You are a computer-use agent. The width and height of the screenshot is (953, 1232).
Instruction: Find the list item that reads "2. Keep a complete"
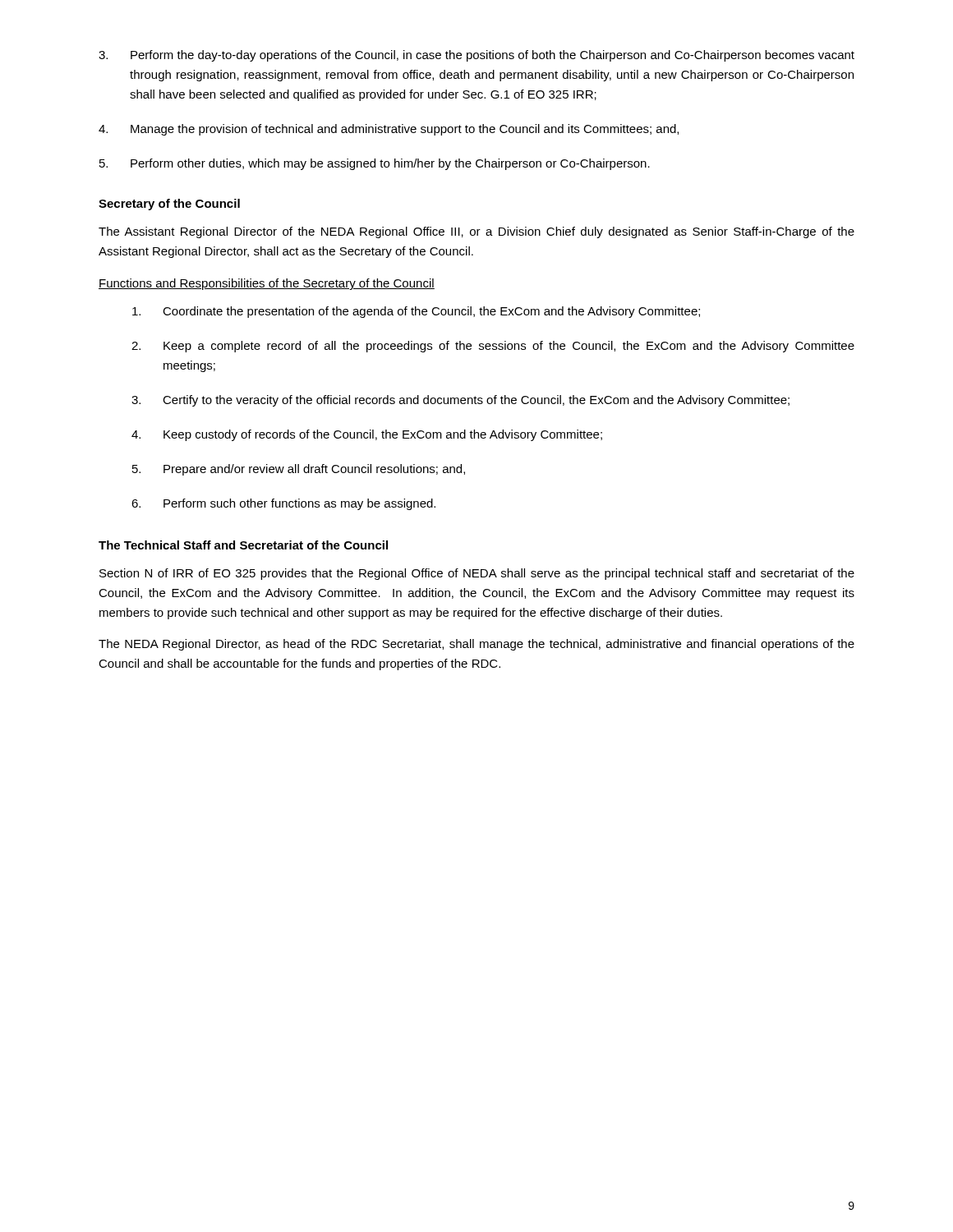pyautogui.click(x=493, y=356)
